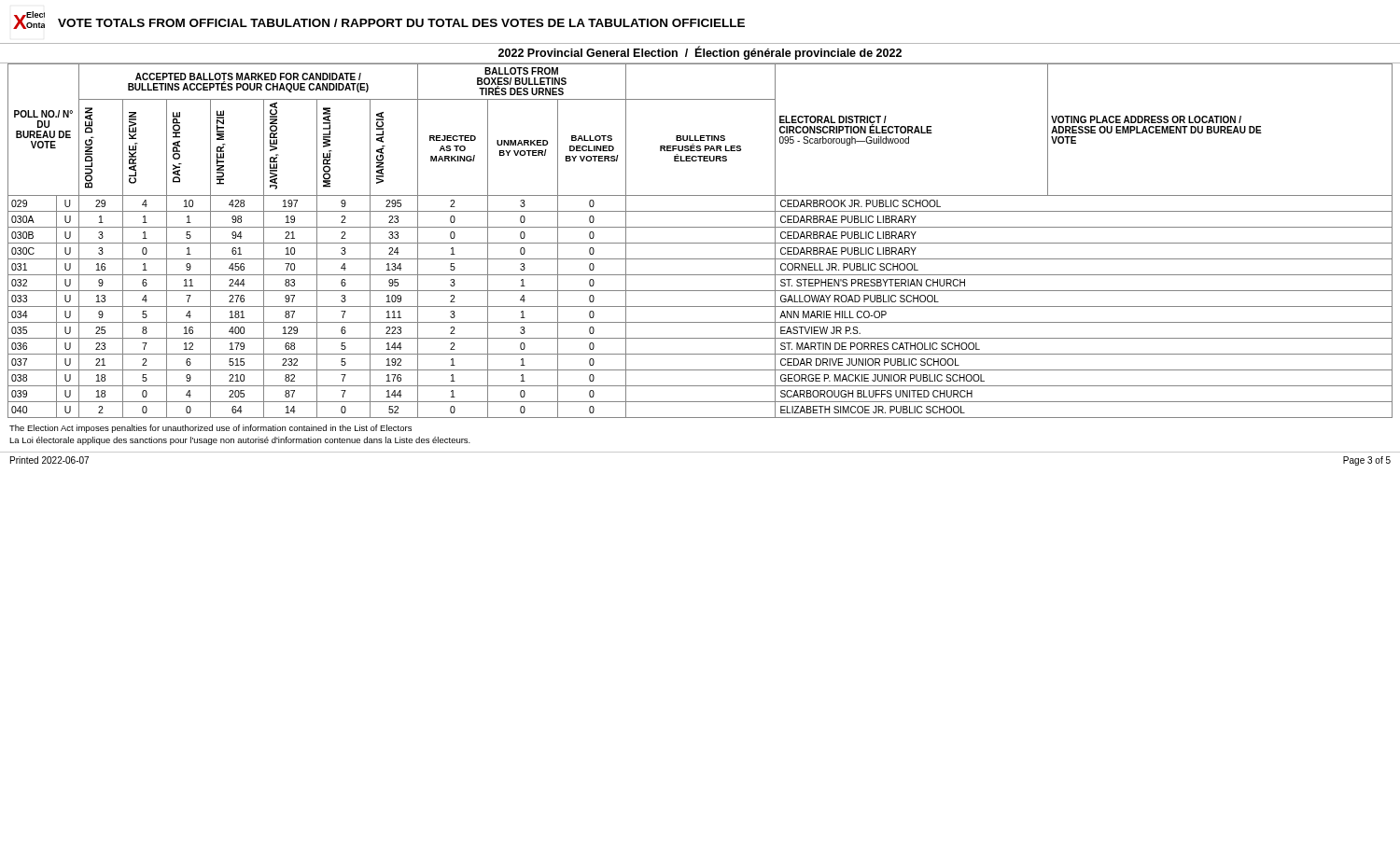
Task: Navigate to the block starting "The Election Act imposes penalties for"
Action: pyautogui.click(x=211, y=428)
